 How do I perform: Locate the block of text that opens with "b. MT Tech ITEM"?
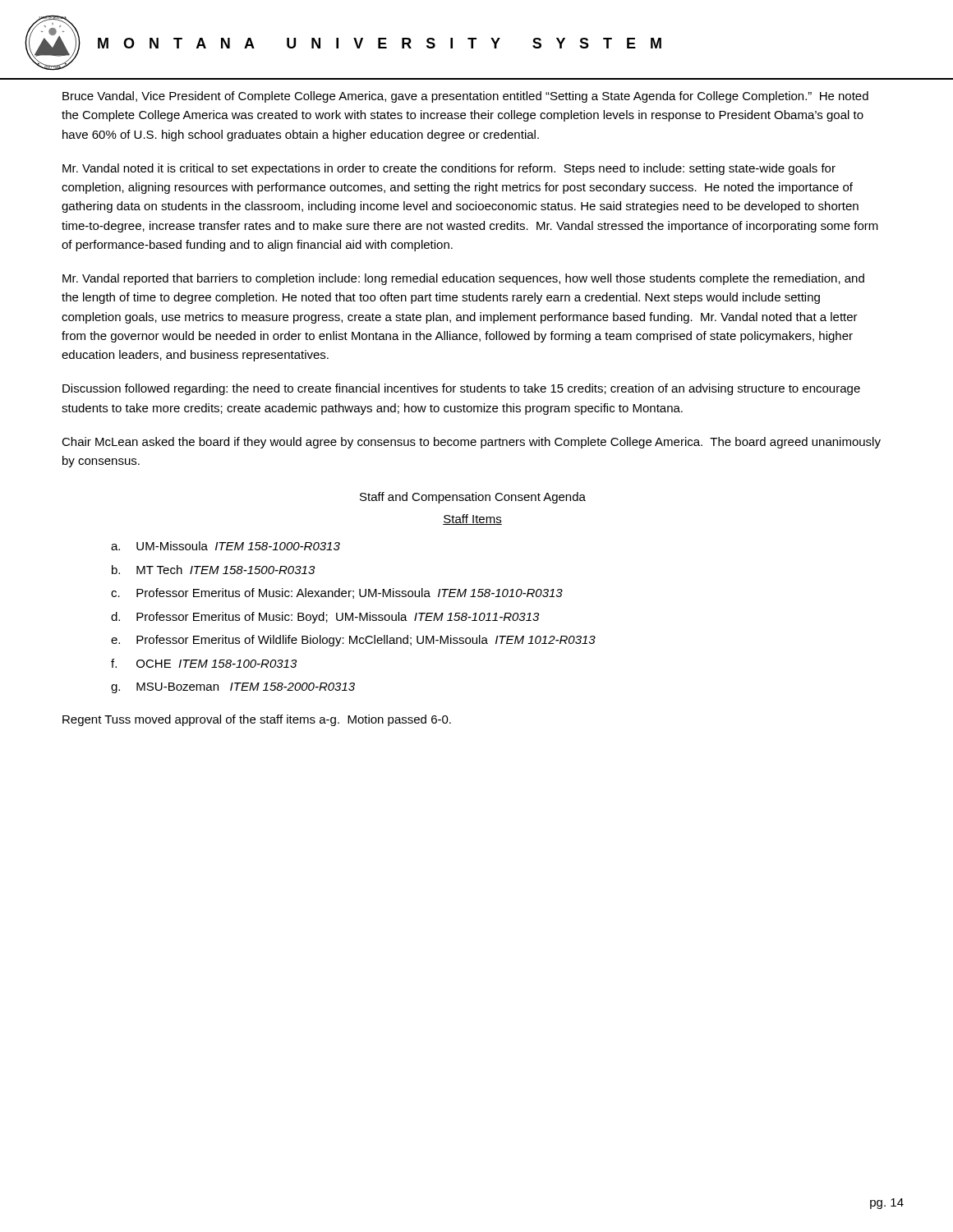point(213,570)
